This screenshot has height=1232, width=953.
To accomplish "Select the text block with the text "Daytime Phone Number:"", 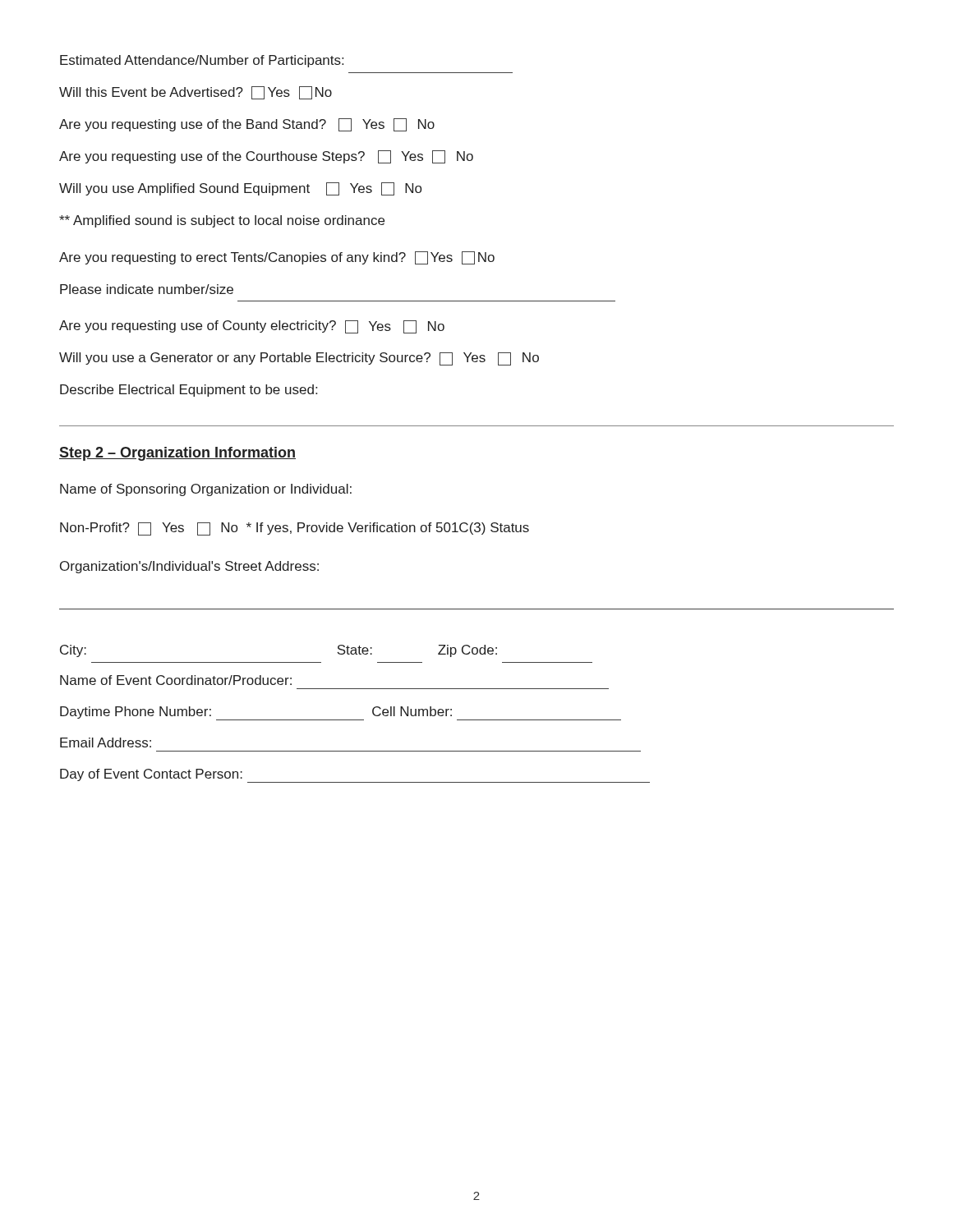I will click(340, 712).
